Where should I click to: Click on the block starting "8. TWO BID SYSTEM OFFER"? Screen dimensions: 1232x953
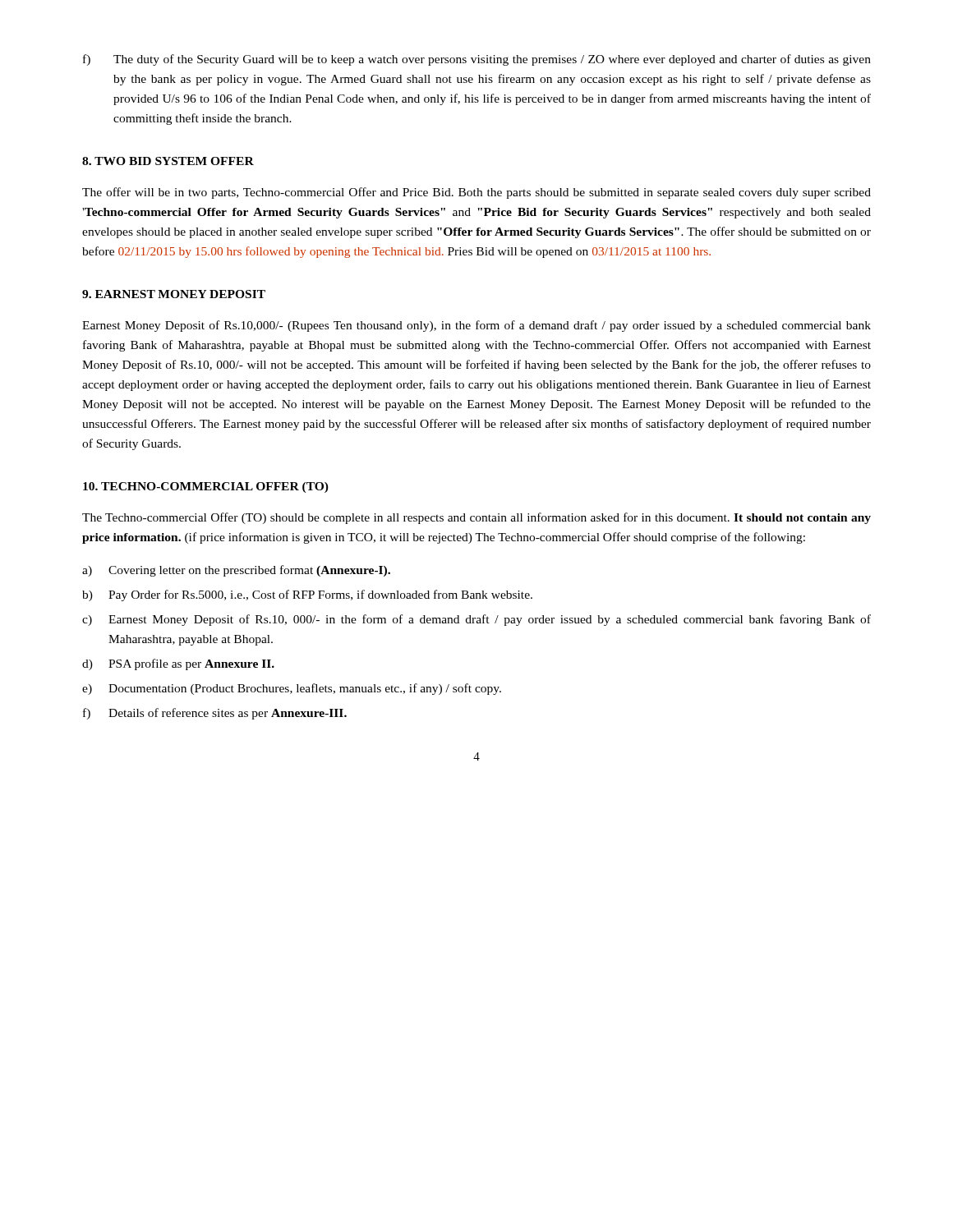168,161
